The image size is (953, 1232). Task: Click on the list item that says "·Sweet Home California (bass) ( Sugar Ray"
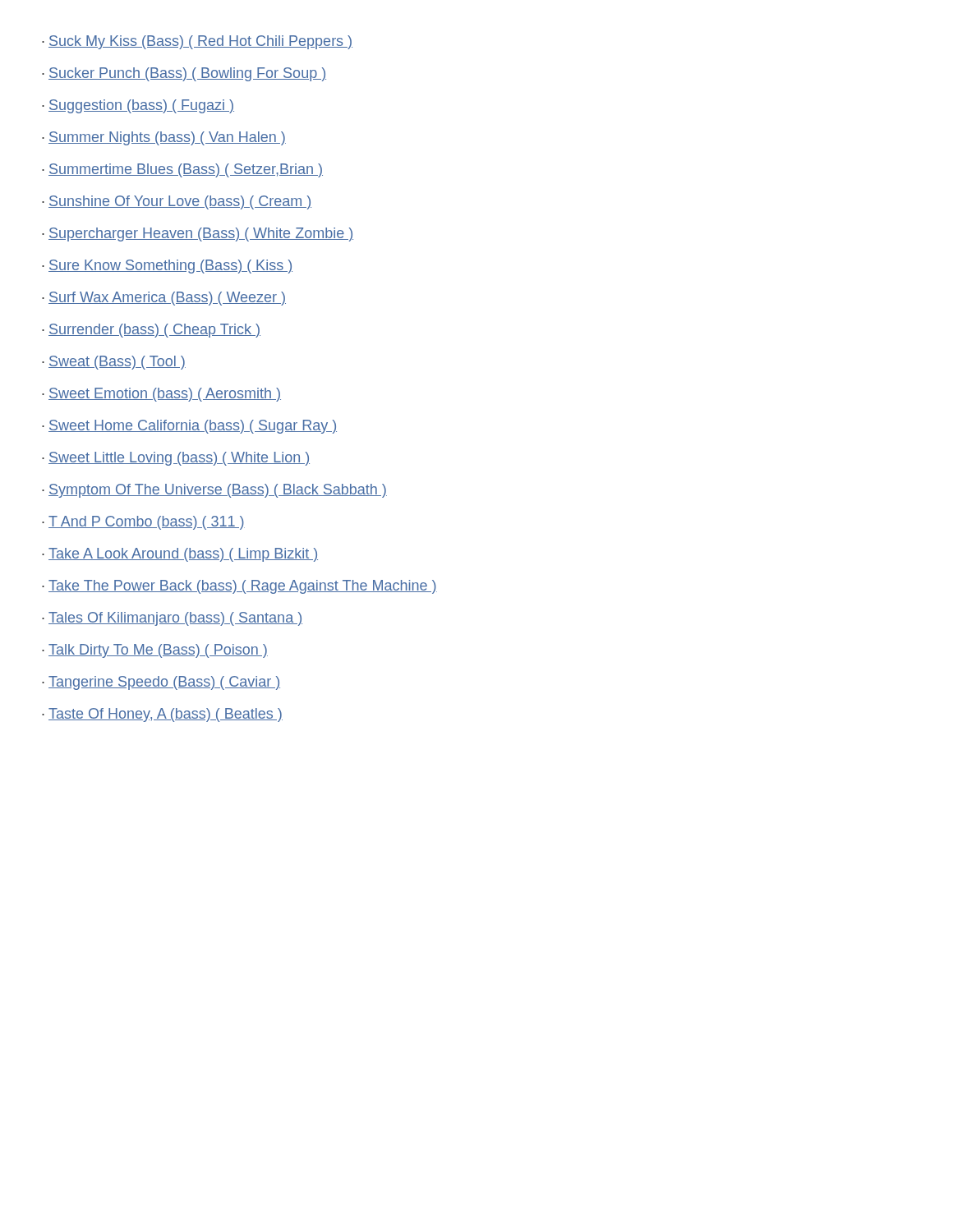point(189,425)
